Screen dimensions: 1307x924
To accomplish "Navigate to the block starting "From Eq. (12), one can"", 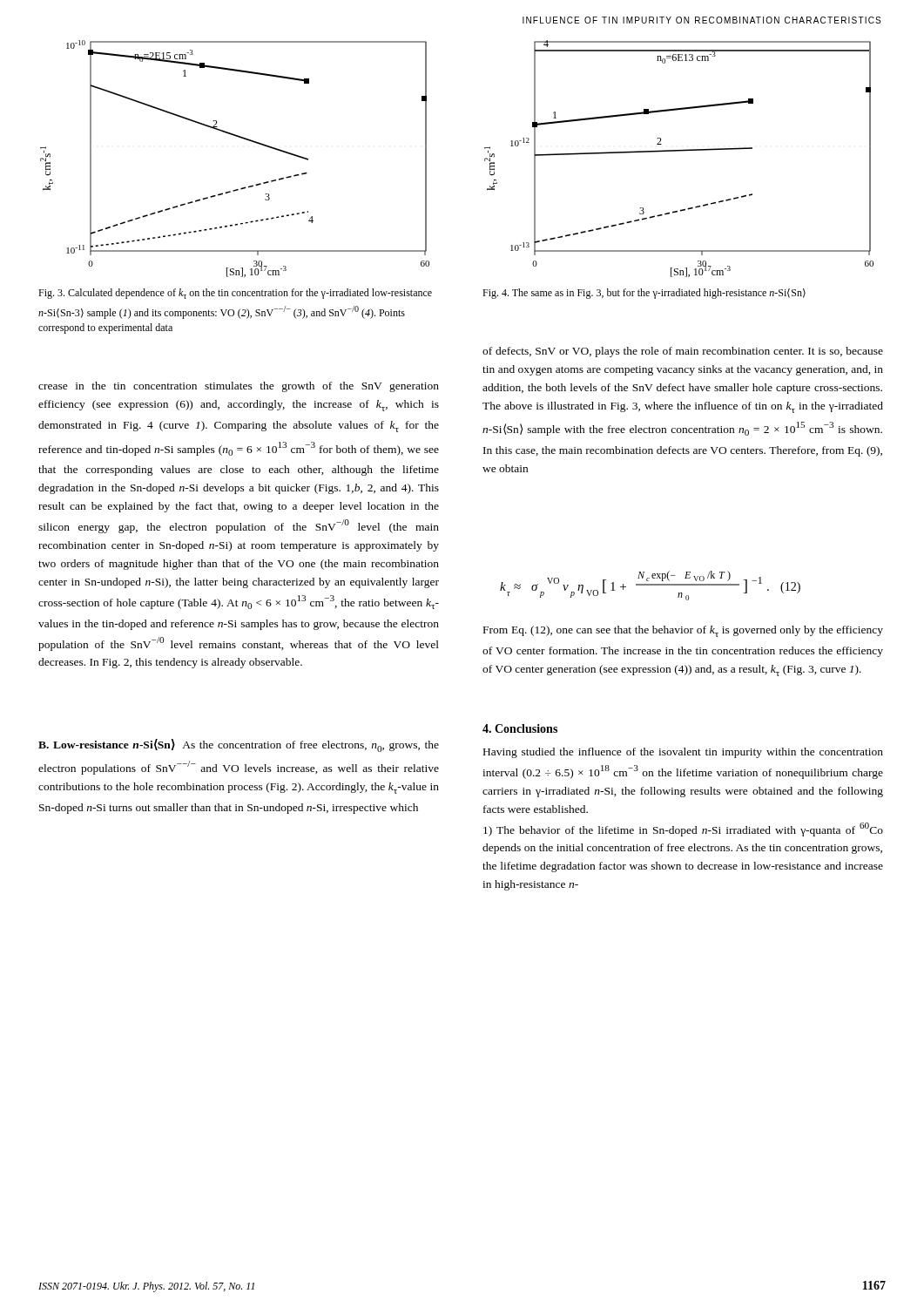I will click(x=683, y=650).
